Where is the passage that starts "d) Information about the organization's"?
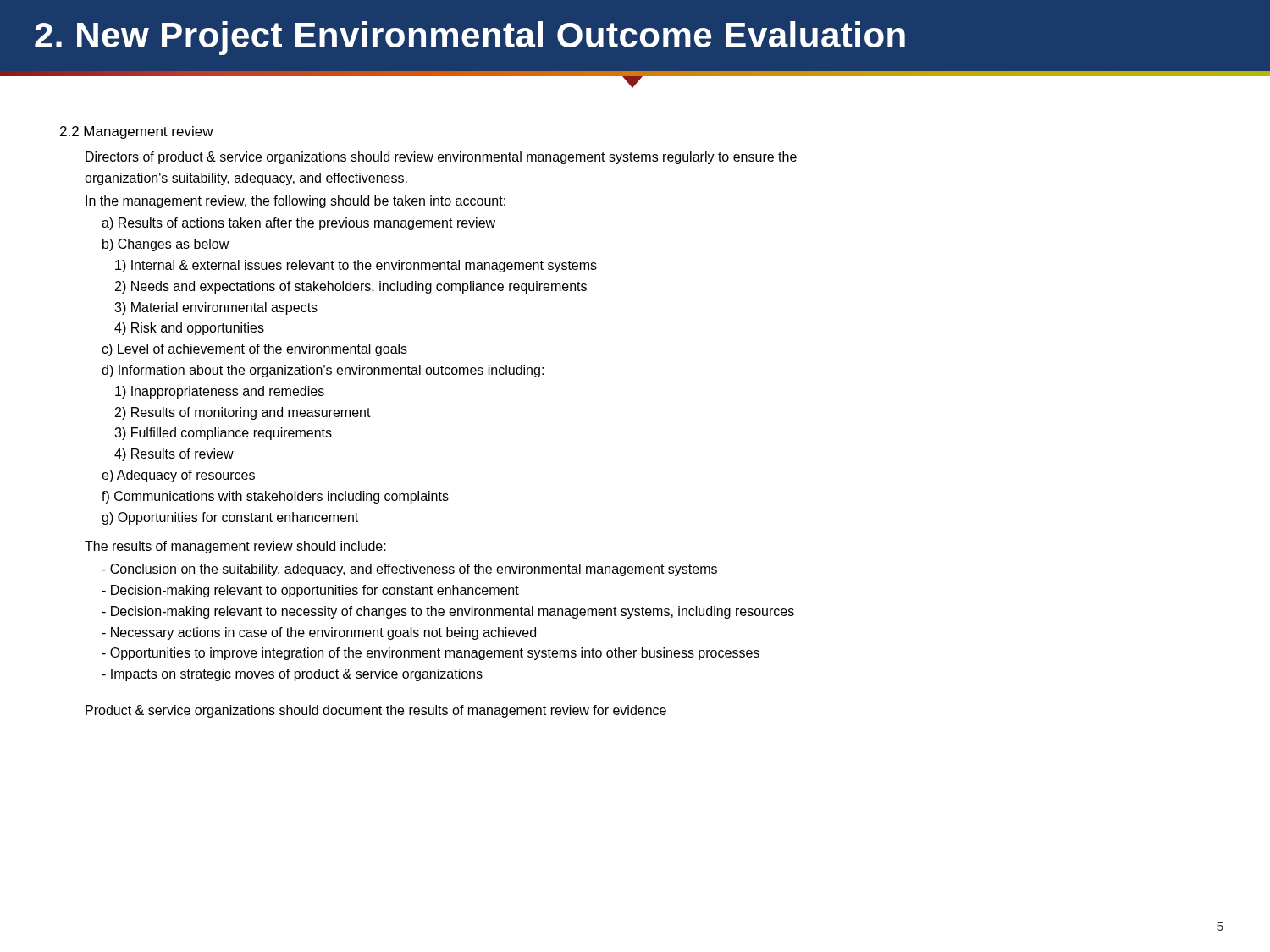The height and width of the screenshot is (952, 1270). [323, 370]
